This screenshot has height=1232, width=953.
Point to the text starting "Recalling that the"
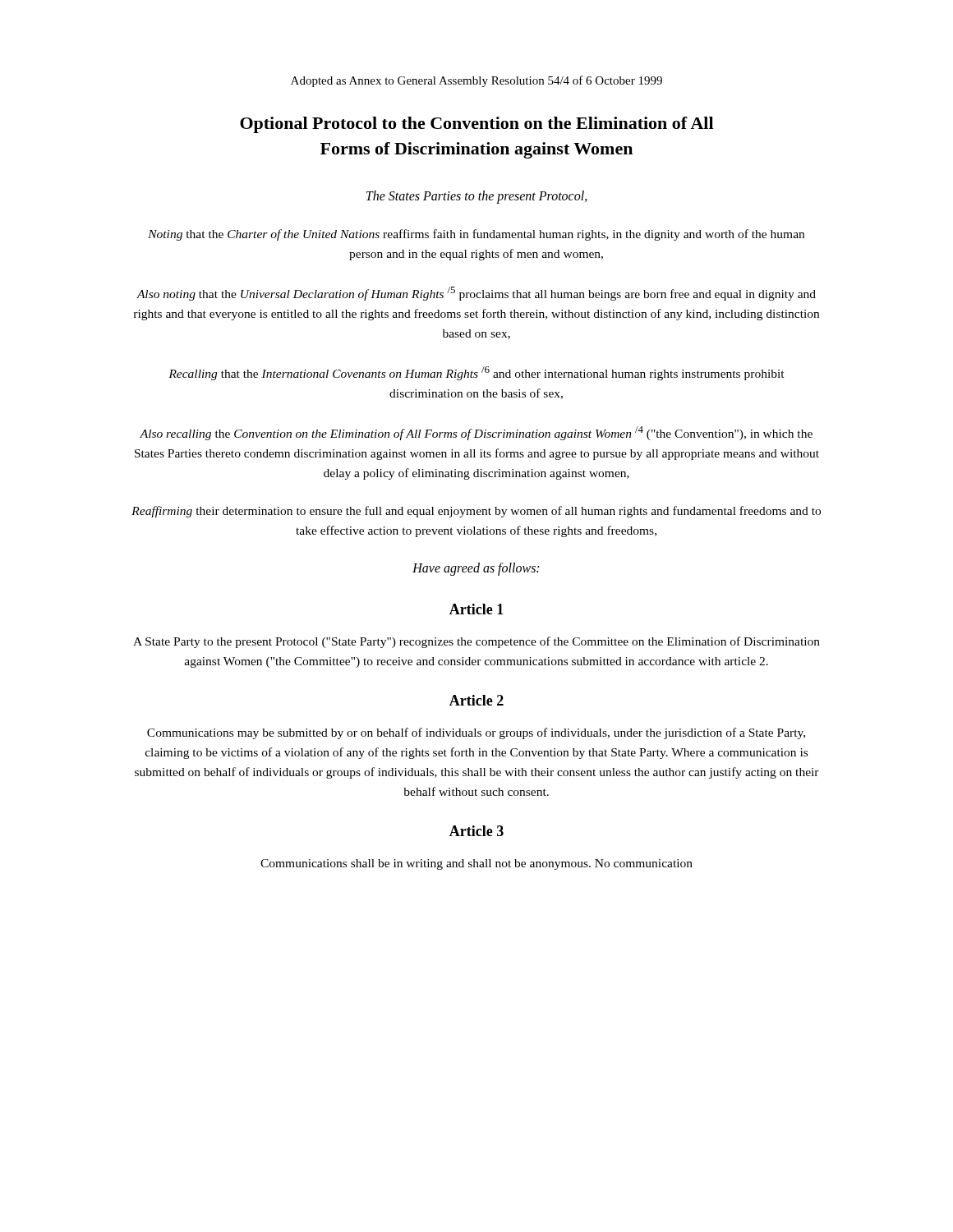(x=476, y=381)
